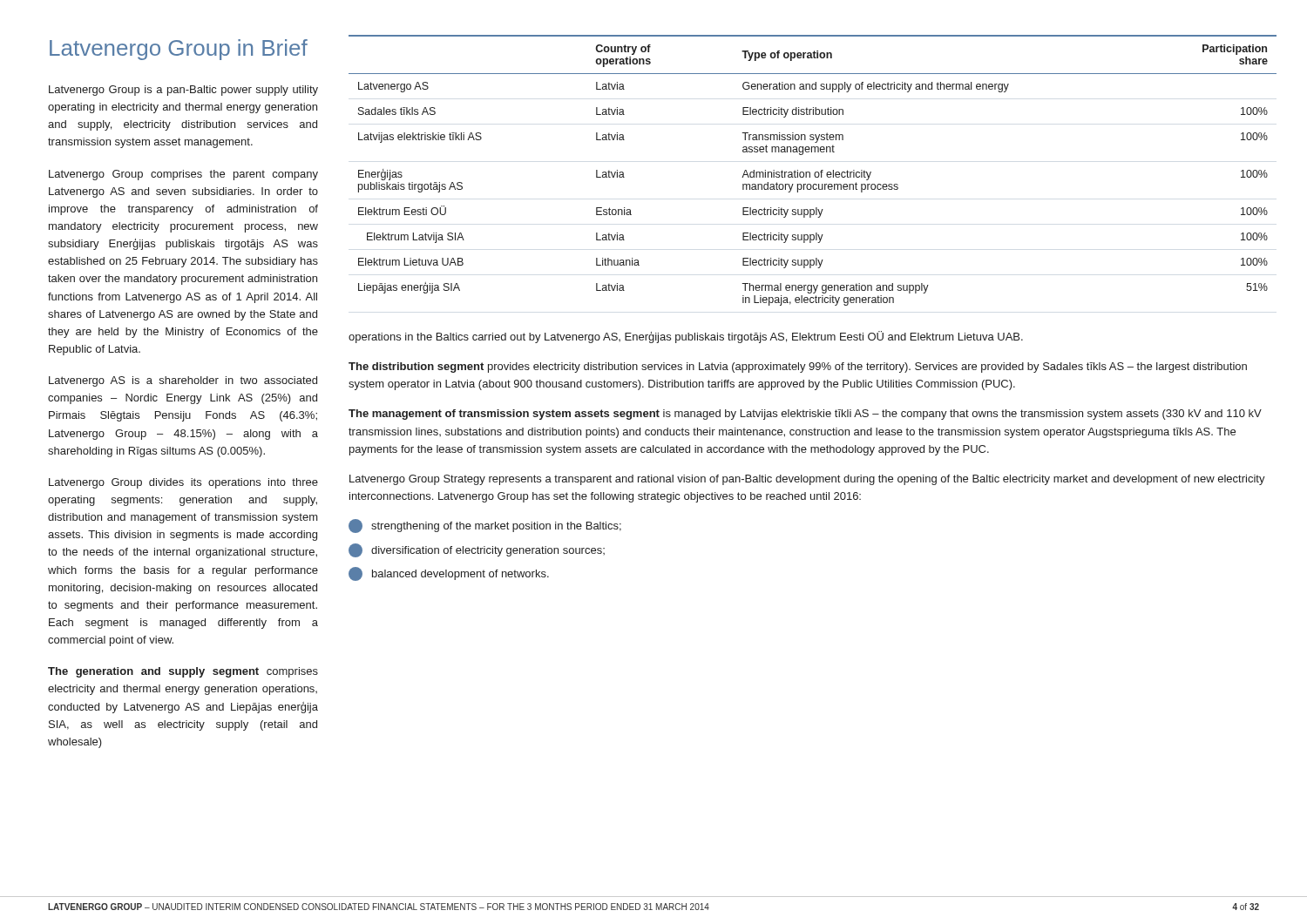Click the passage that begins "strengthening of the market position in"
The width and height of the screenshot is (1307, 924).
coord(485,526)
